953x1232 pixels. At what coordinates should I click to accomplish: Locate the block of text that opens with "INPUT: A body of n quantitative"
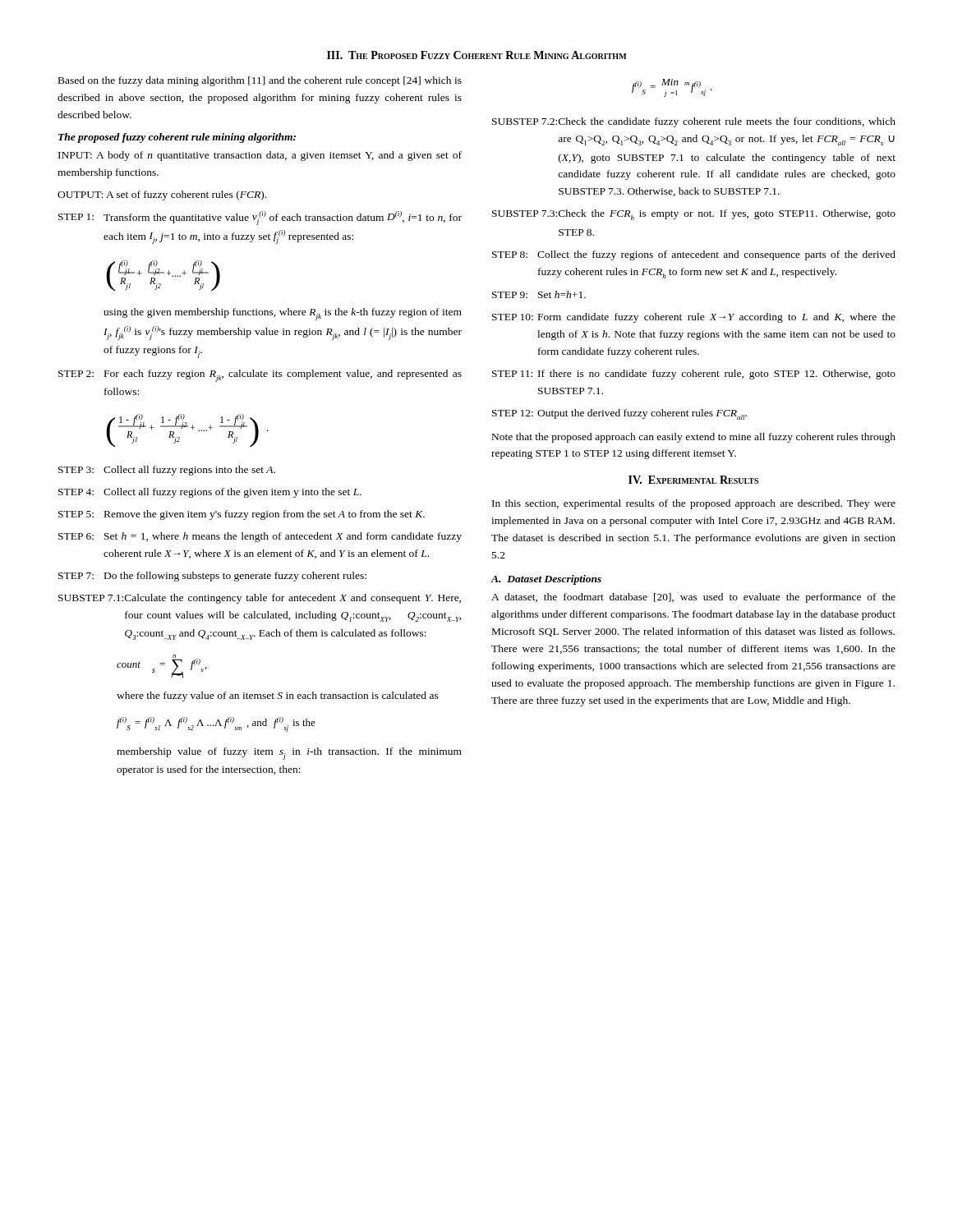pos(260,163)
